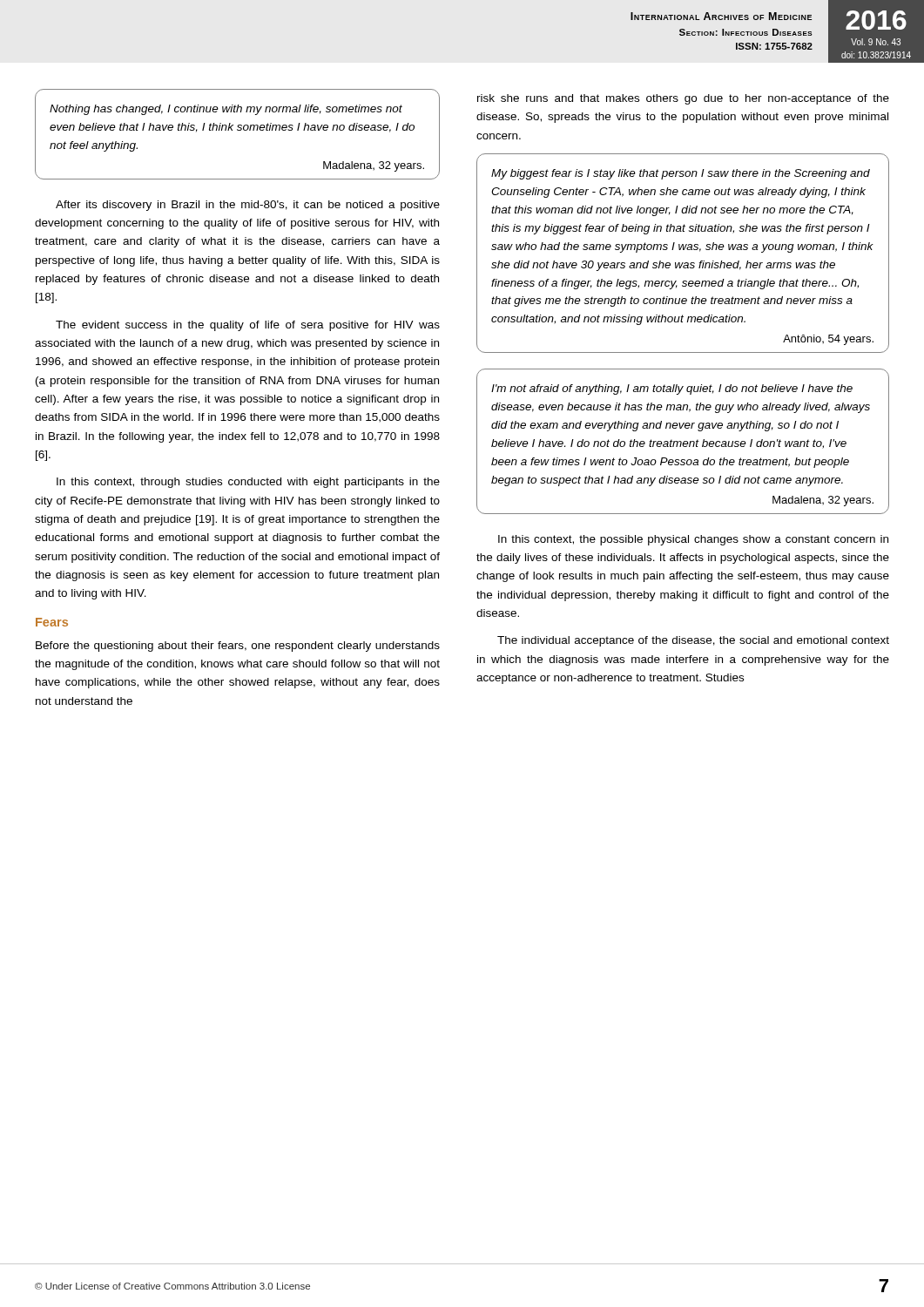Locate the block starting "In this context, the possible physical changes show"

pos(683,576)
